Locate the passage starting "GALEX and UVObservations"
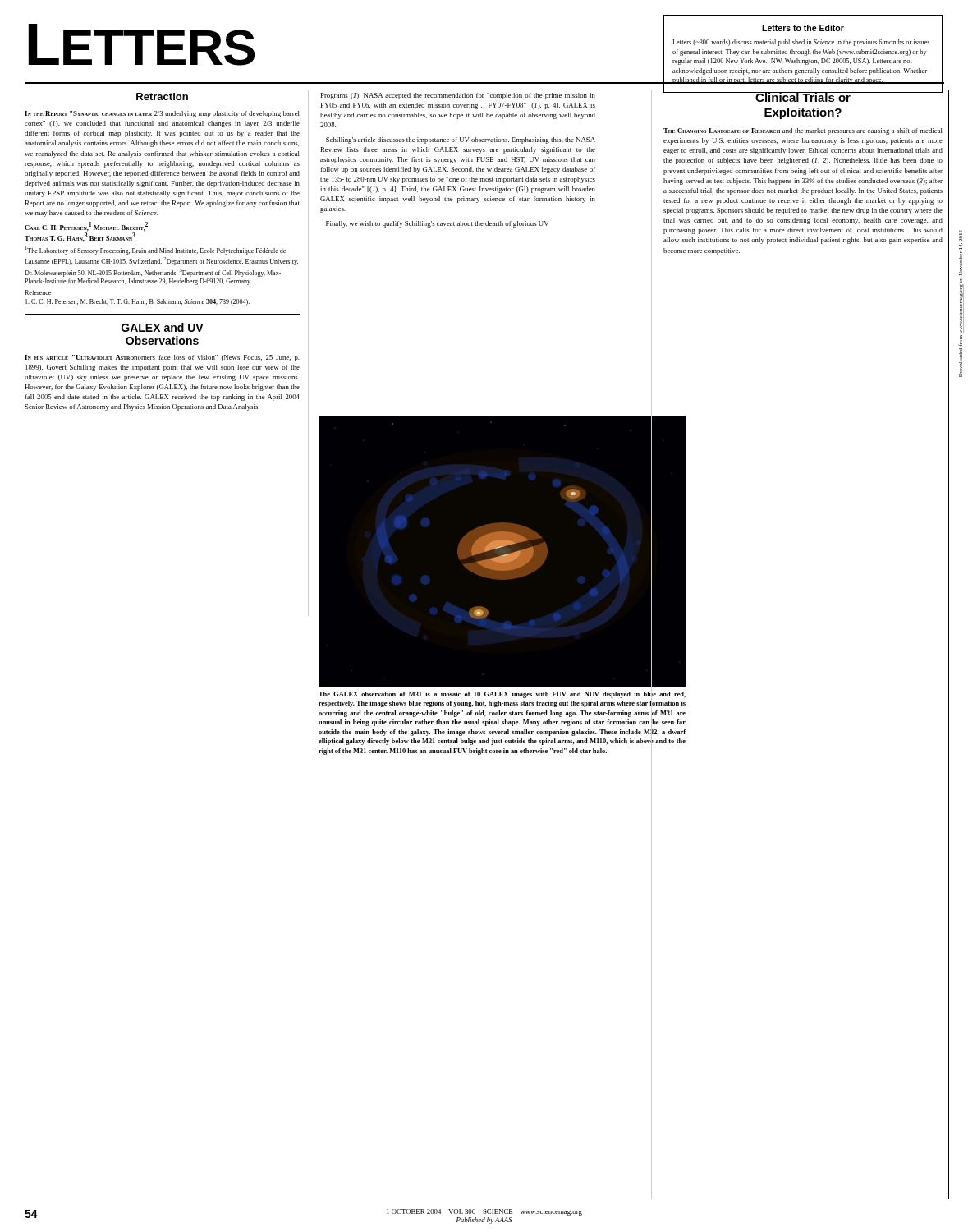Screen dimensions: 1232x968 click(x=162, y=334)
